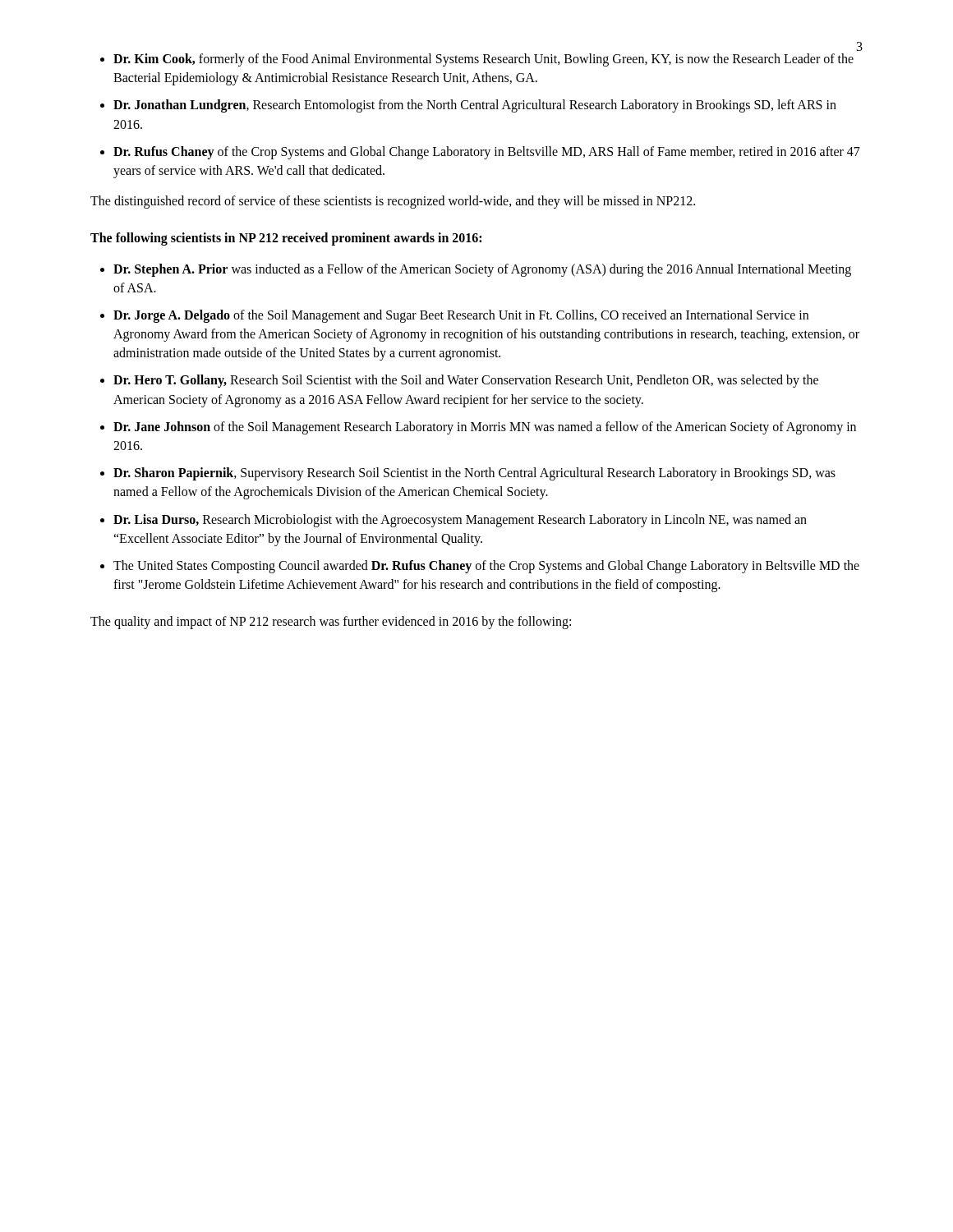Where is the passage that starts "Dr. Kim Cook, formerly of the Food"?
The width and height of the screenshot is (953, 1232).
484,68
